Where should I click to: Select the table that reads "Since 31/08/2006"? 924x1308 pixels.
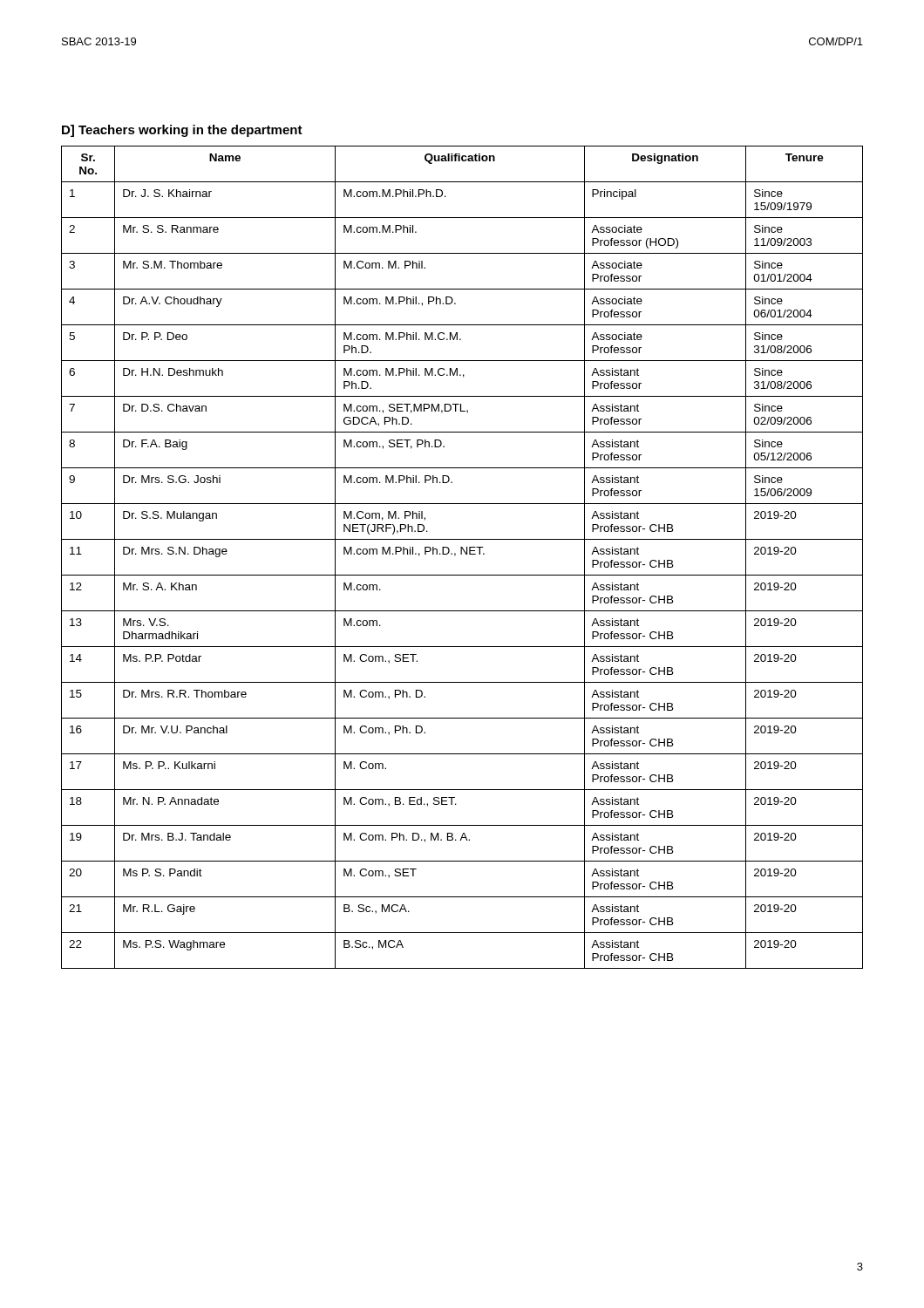pos(462,557)
